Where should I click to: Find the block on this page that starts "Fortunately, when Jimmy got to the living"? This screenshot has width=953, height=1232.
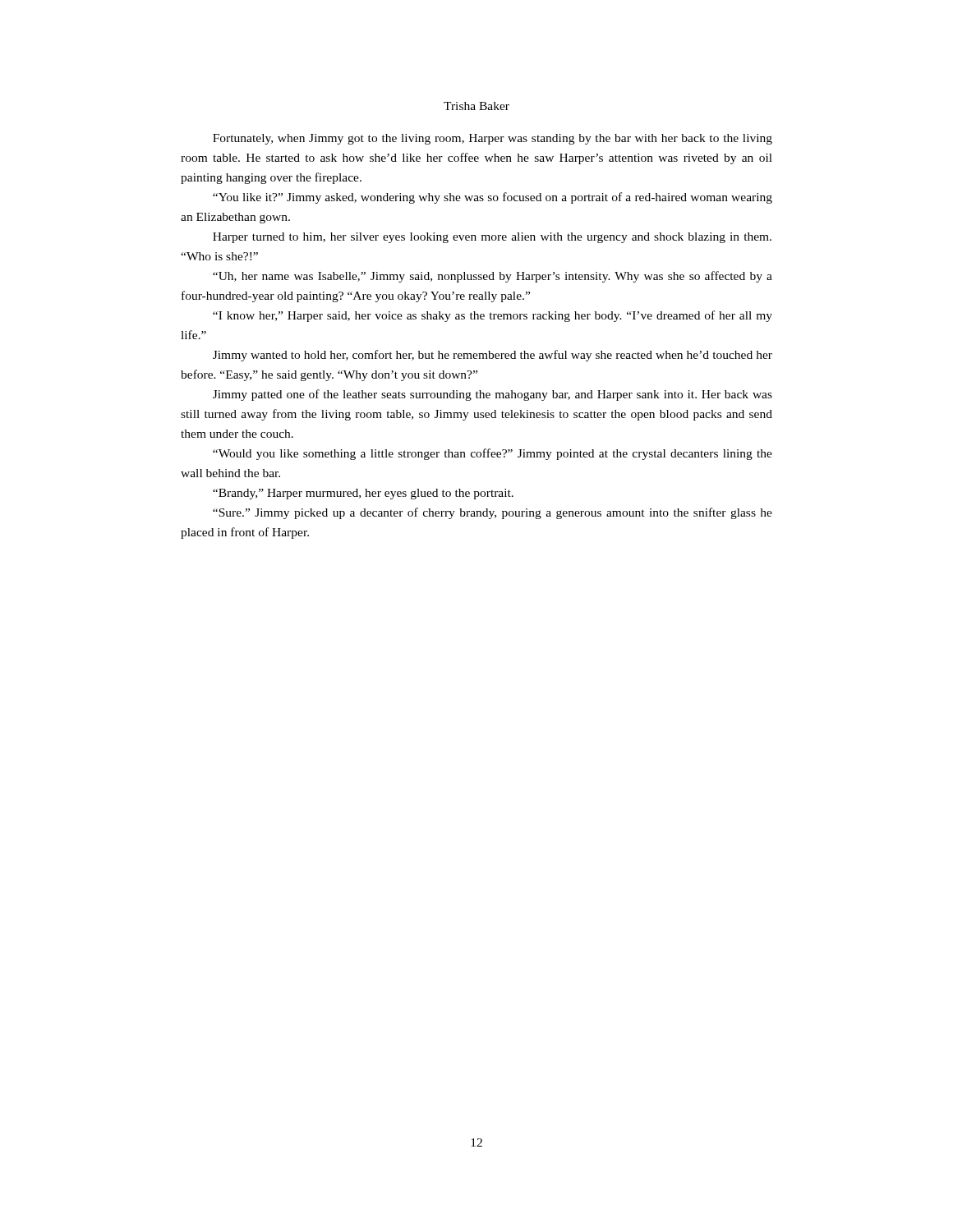point(493,139)
